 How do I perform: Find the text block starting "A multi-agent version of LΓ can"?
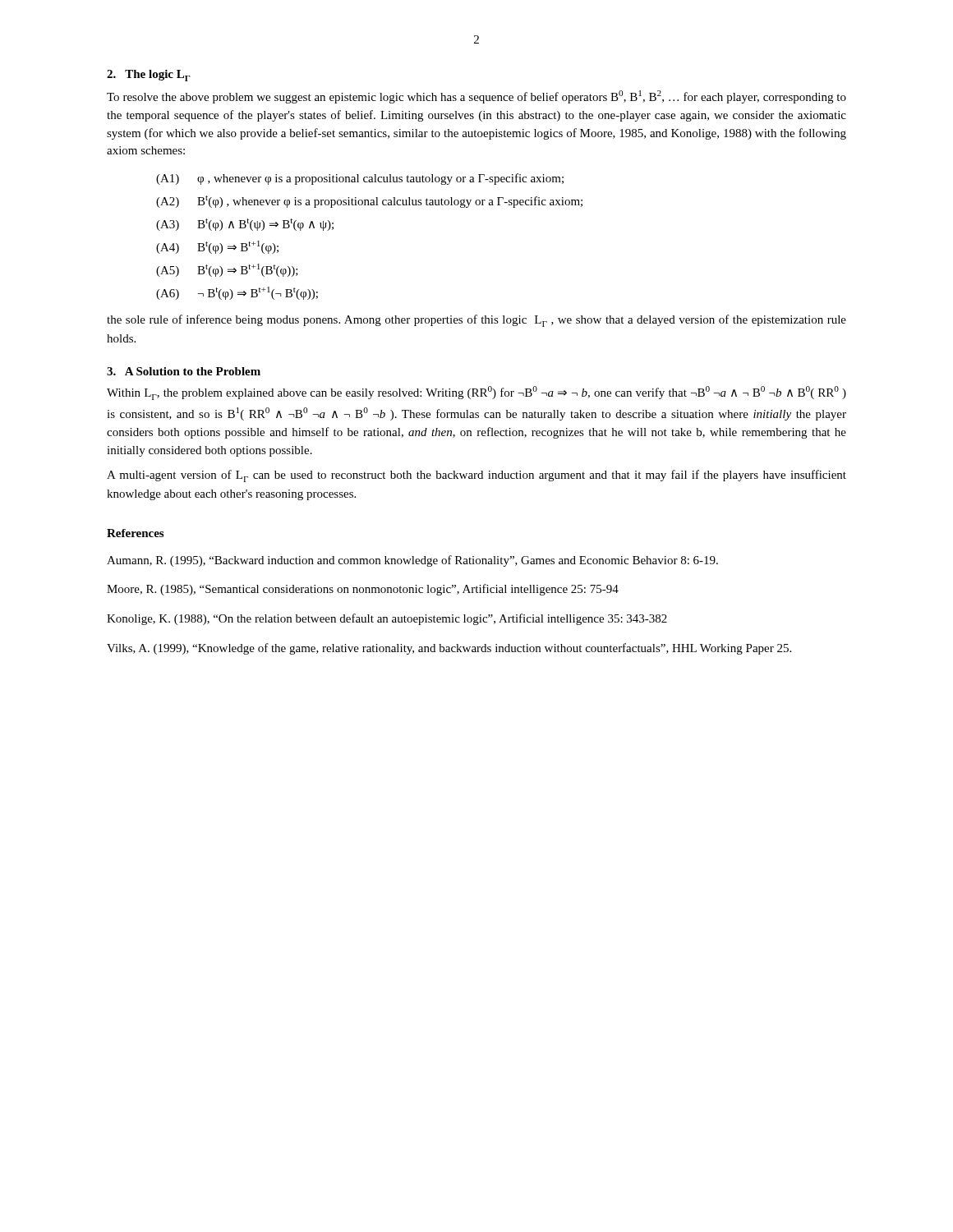[476, 484]
